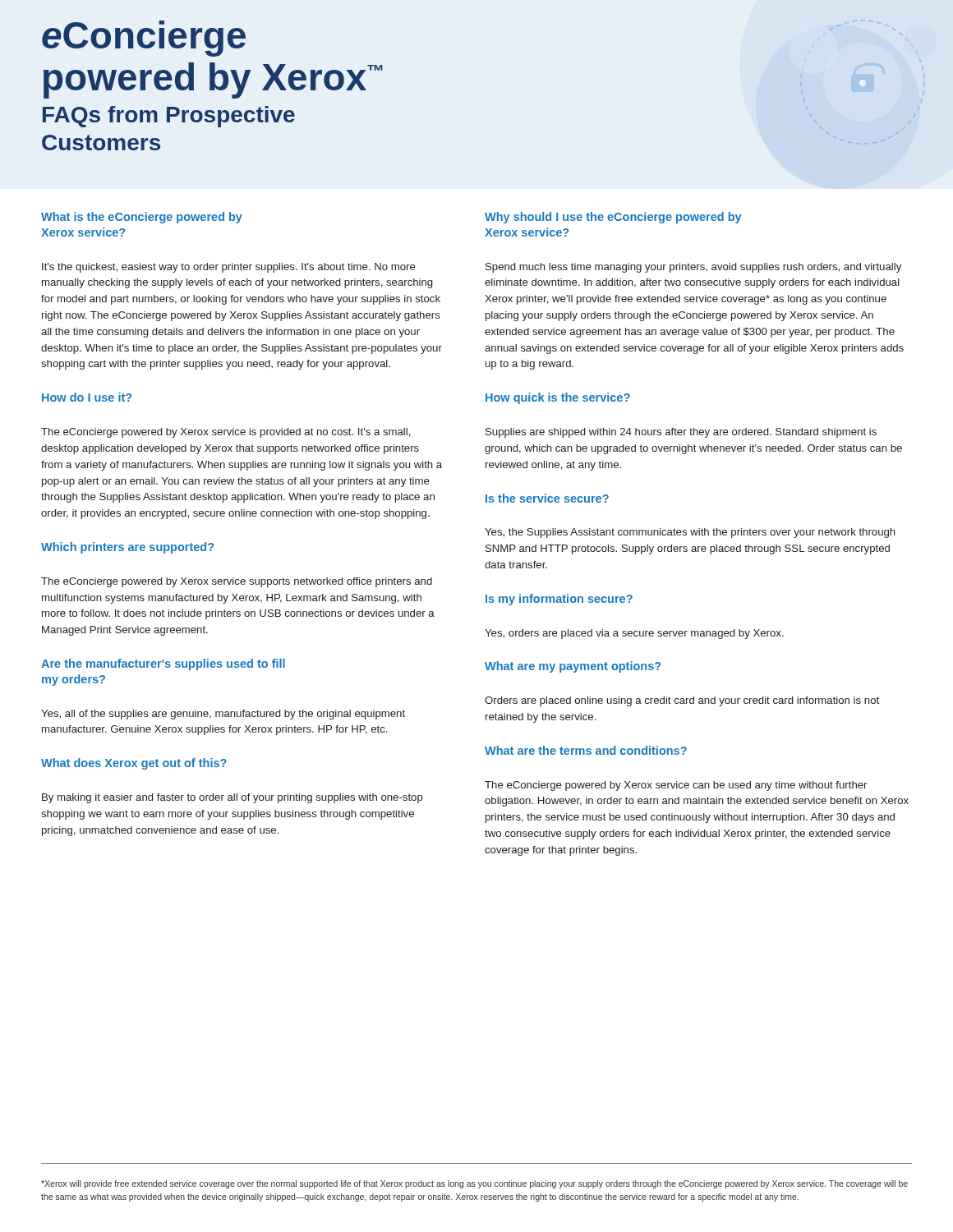953x1232 pixels.
Task: Locate the block of text that opens with "Yes, all of the supplies are genuine,"
Action: [242, 721]
